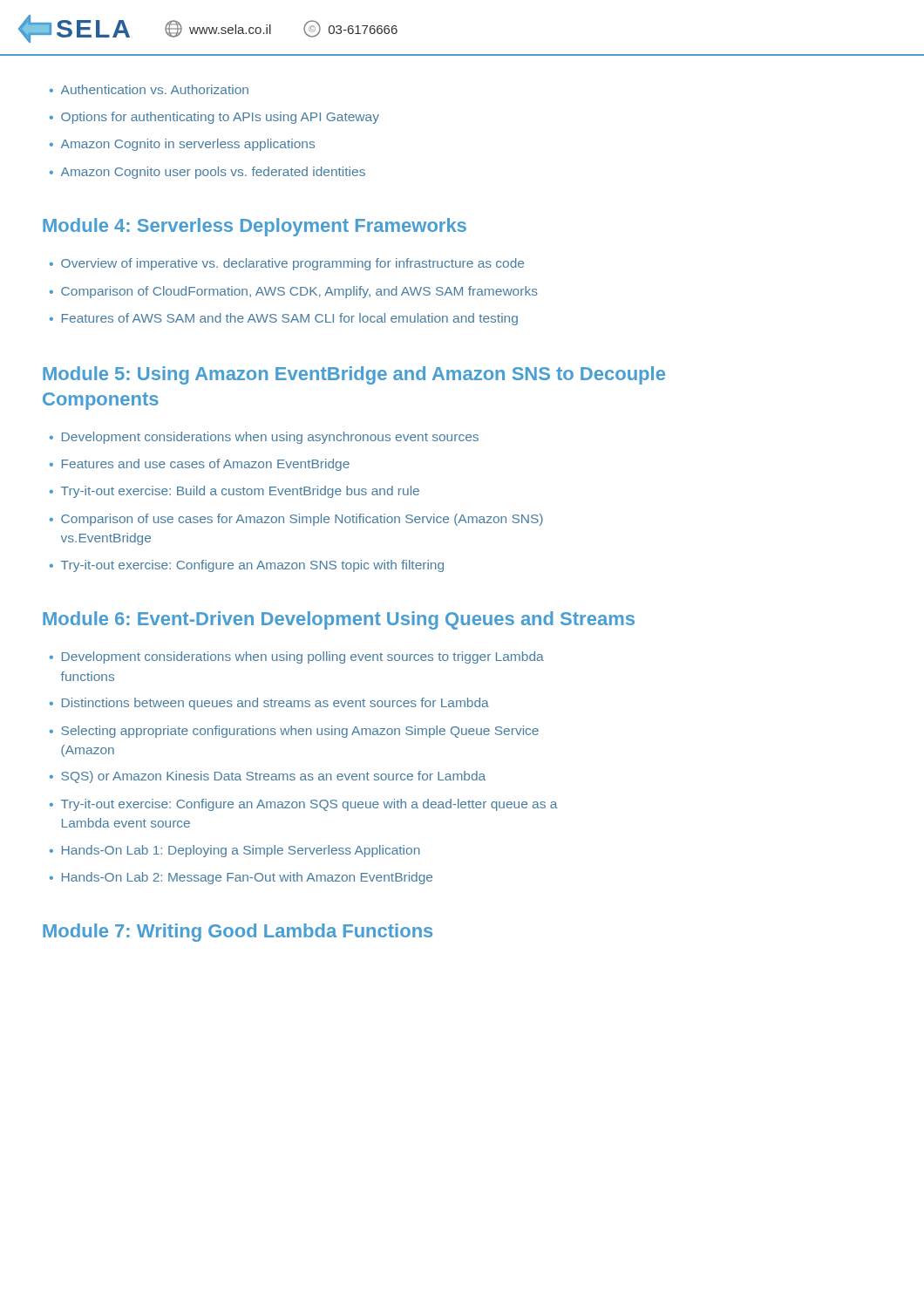Find the block on this page that starts "•Comparison of use cases for Amazon"
924x1308 pixels.
pos(296,529)
